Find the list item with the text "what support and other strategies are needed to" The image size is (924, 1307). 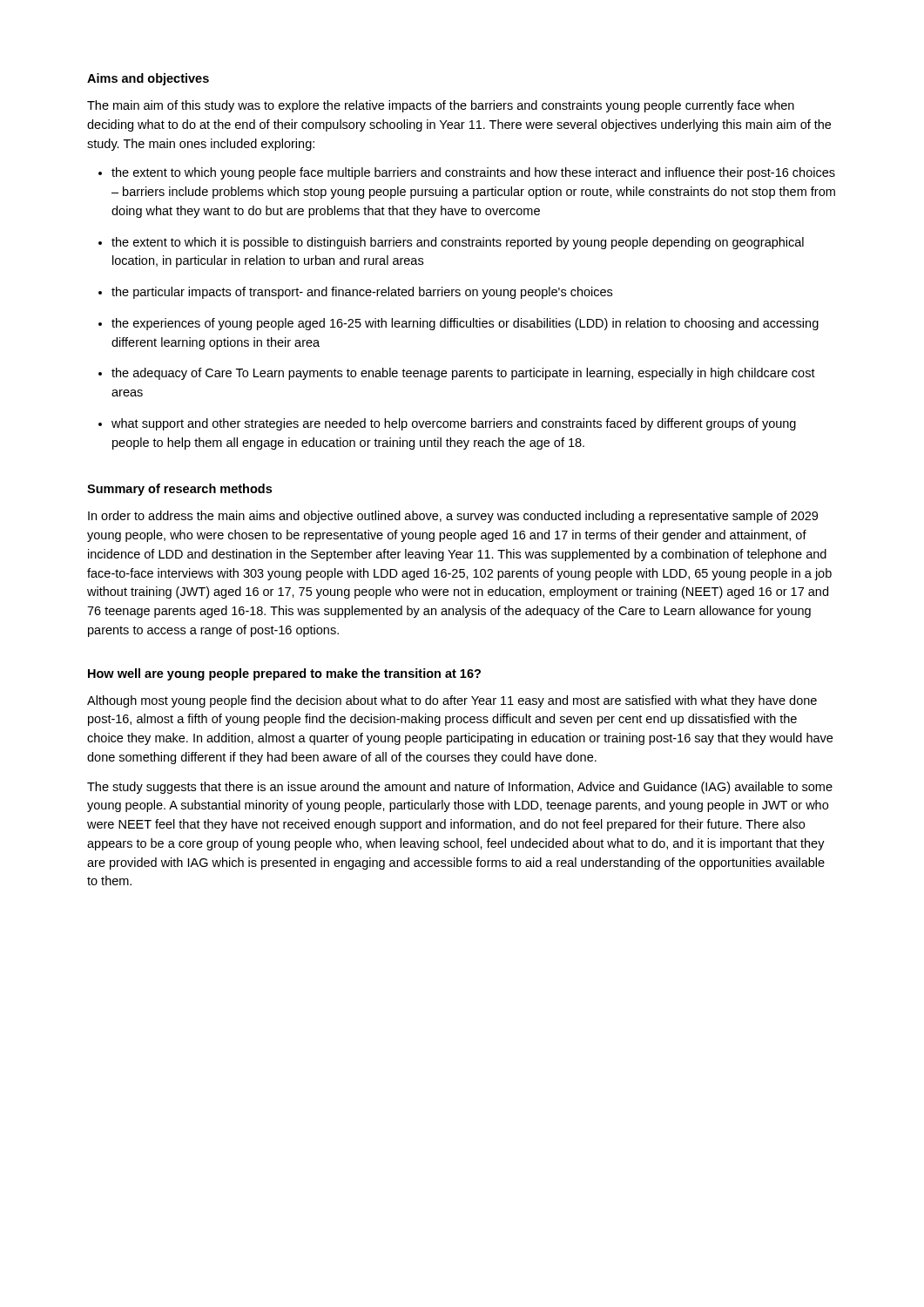coord(454,433)
